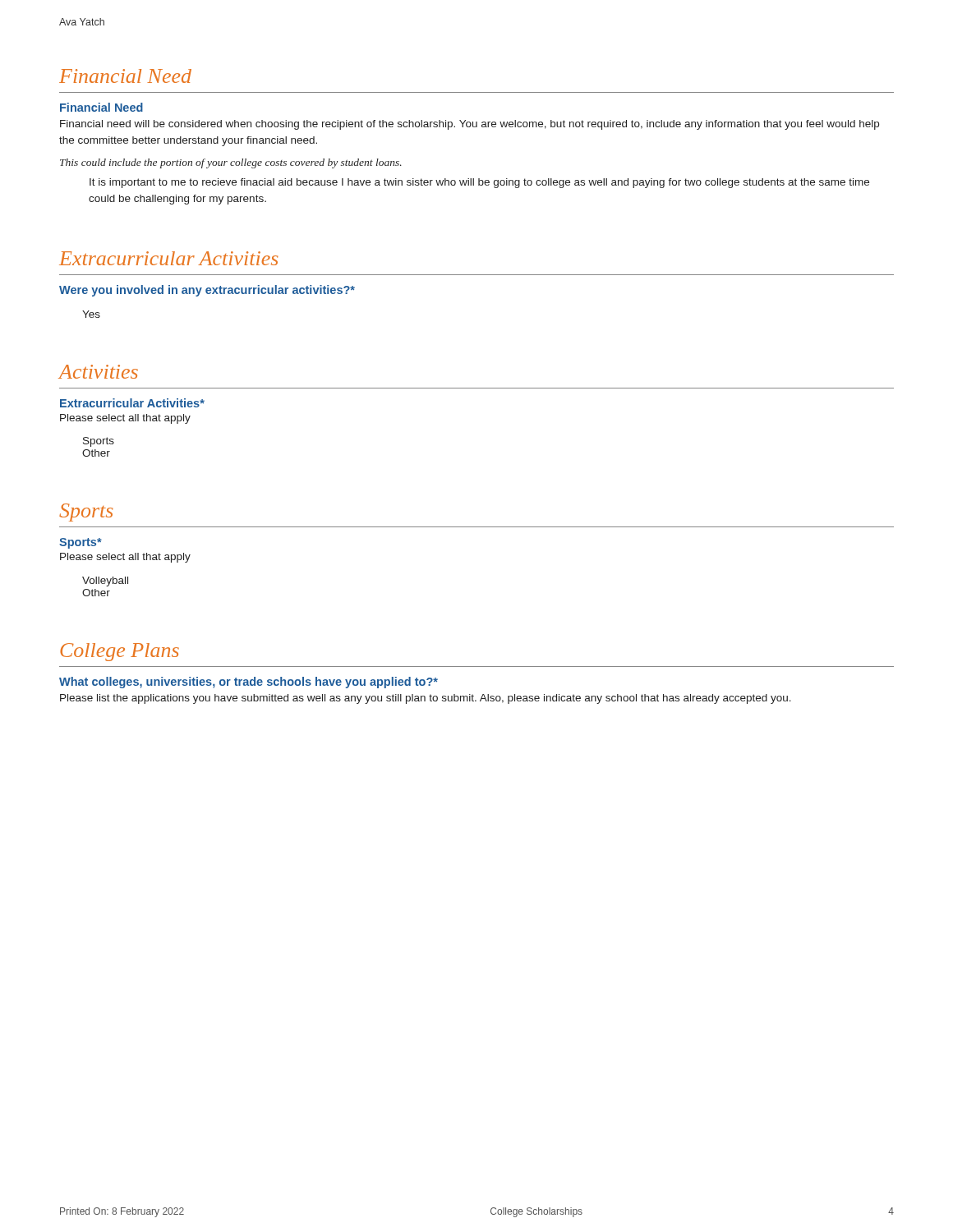Click the section header that begins "Were you involved"

pos(207,291)
